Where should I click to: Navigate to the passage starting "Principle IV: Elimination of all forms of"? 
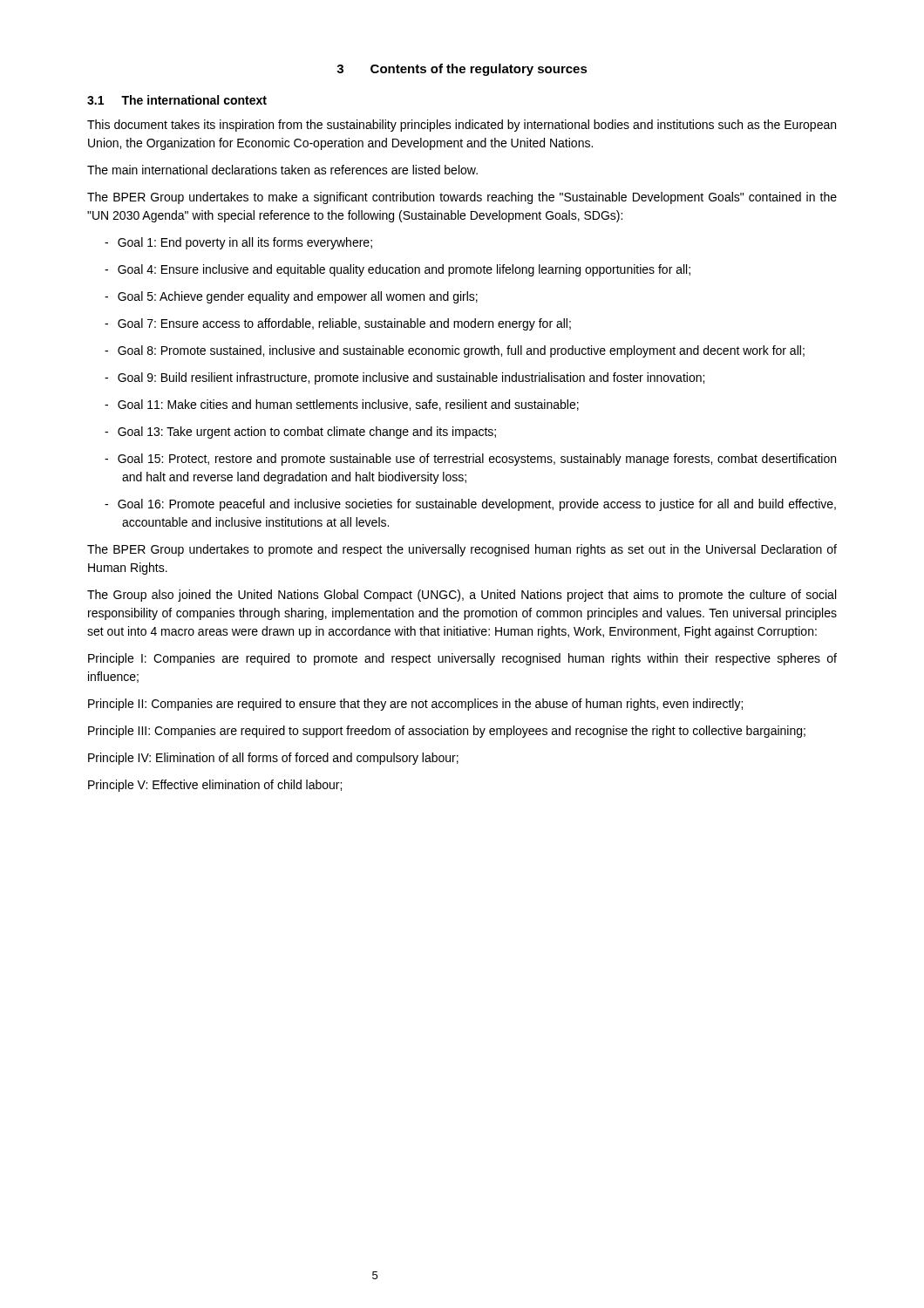click(273, 758)
